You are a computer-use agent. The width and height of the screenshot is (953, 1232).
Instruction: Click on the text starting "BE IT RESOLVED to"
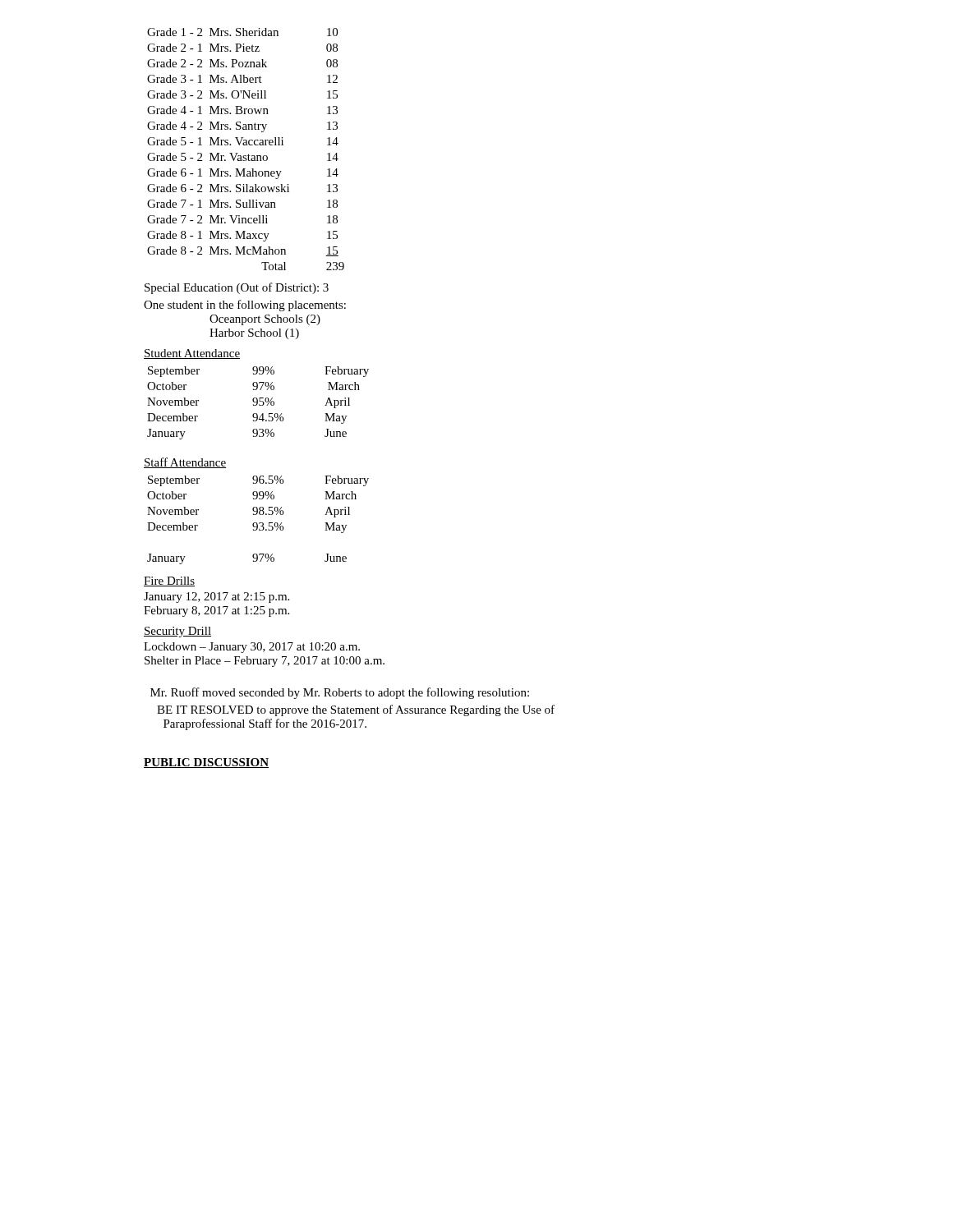[356, 717]
